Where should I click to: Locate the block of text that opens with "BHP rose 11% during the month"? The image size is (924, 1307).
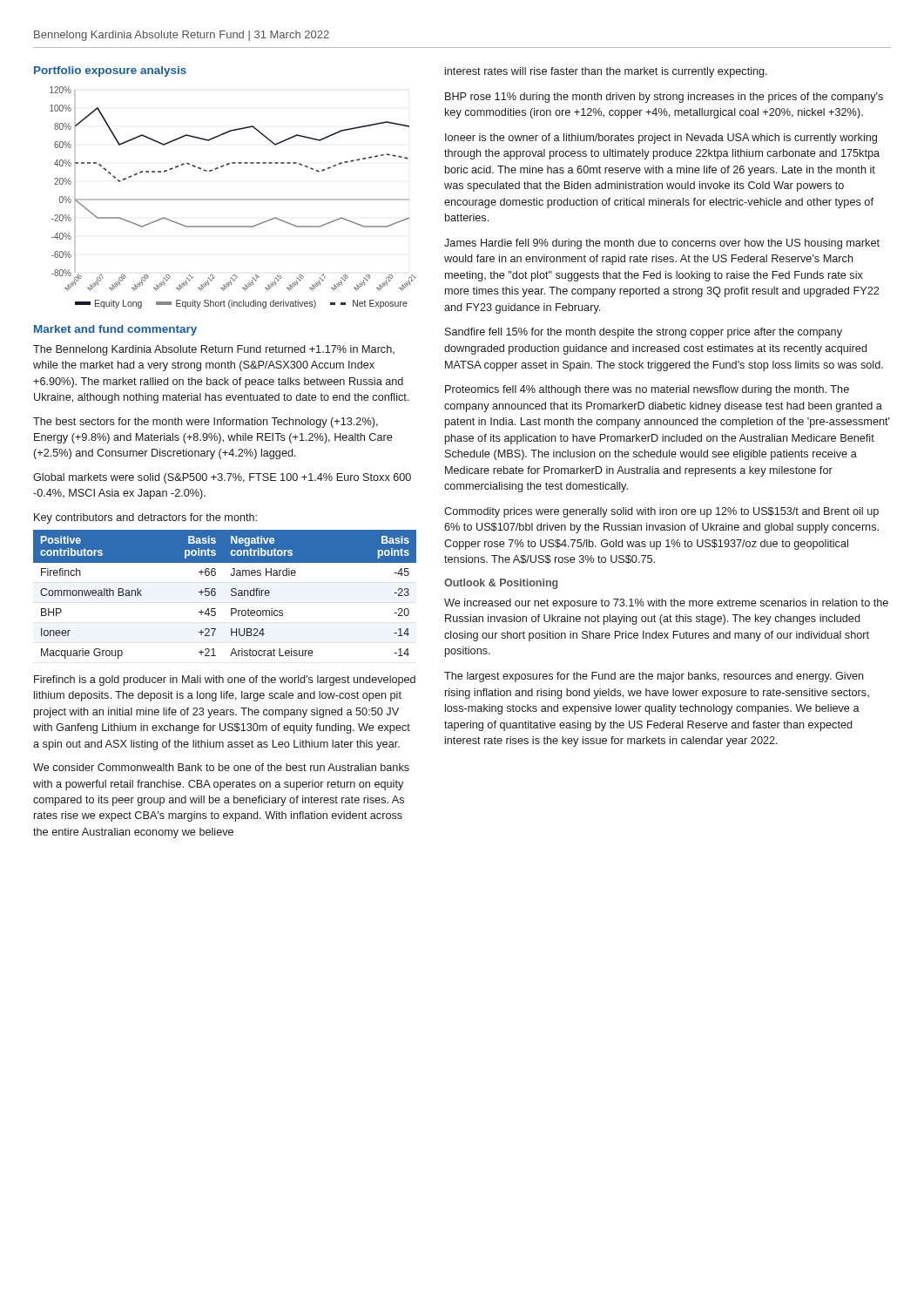668,105
